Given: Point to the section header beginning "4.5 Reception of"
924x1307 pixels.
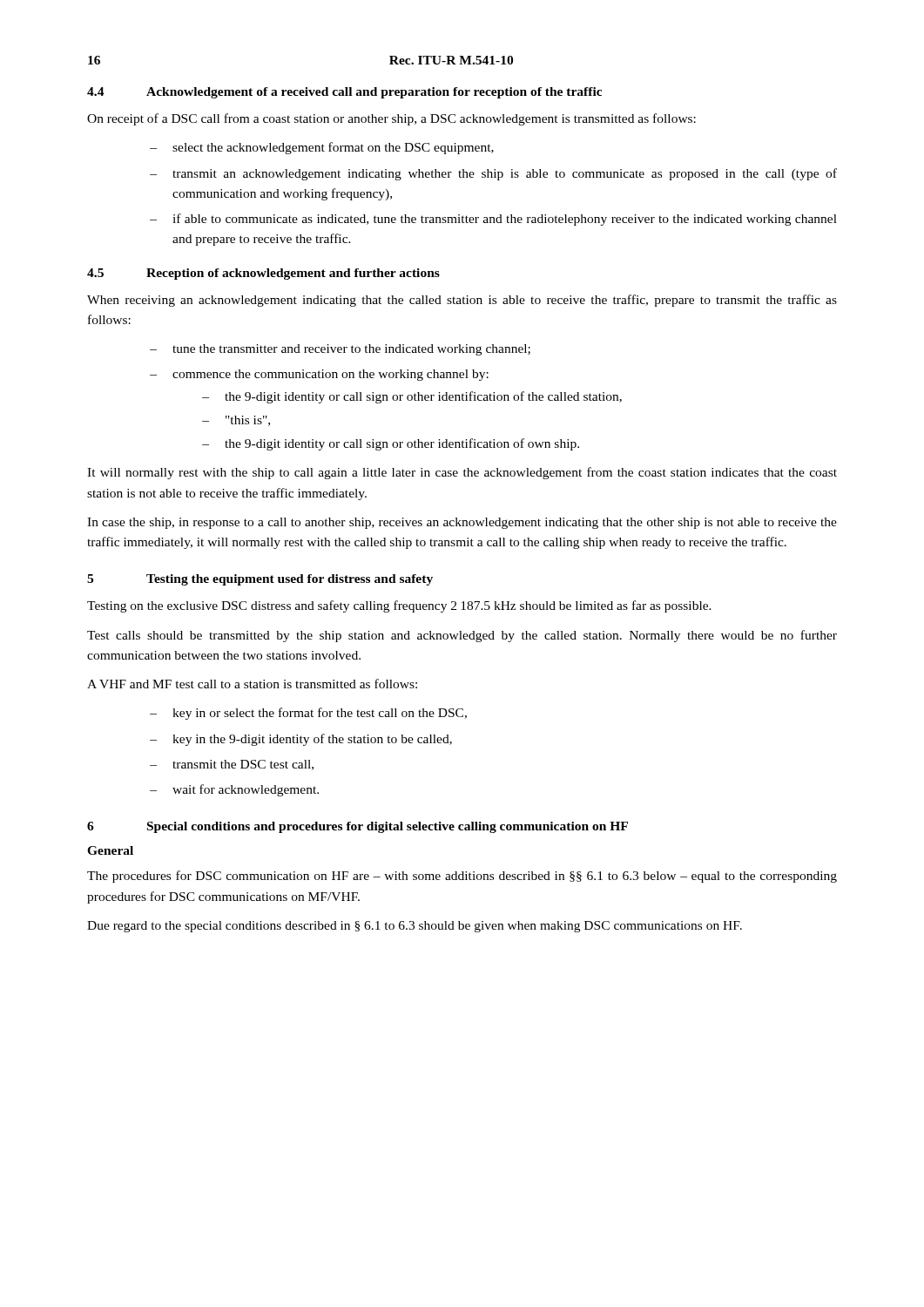Looking at the screenshot, I should (263, 272).
